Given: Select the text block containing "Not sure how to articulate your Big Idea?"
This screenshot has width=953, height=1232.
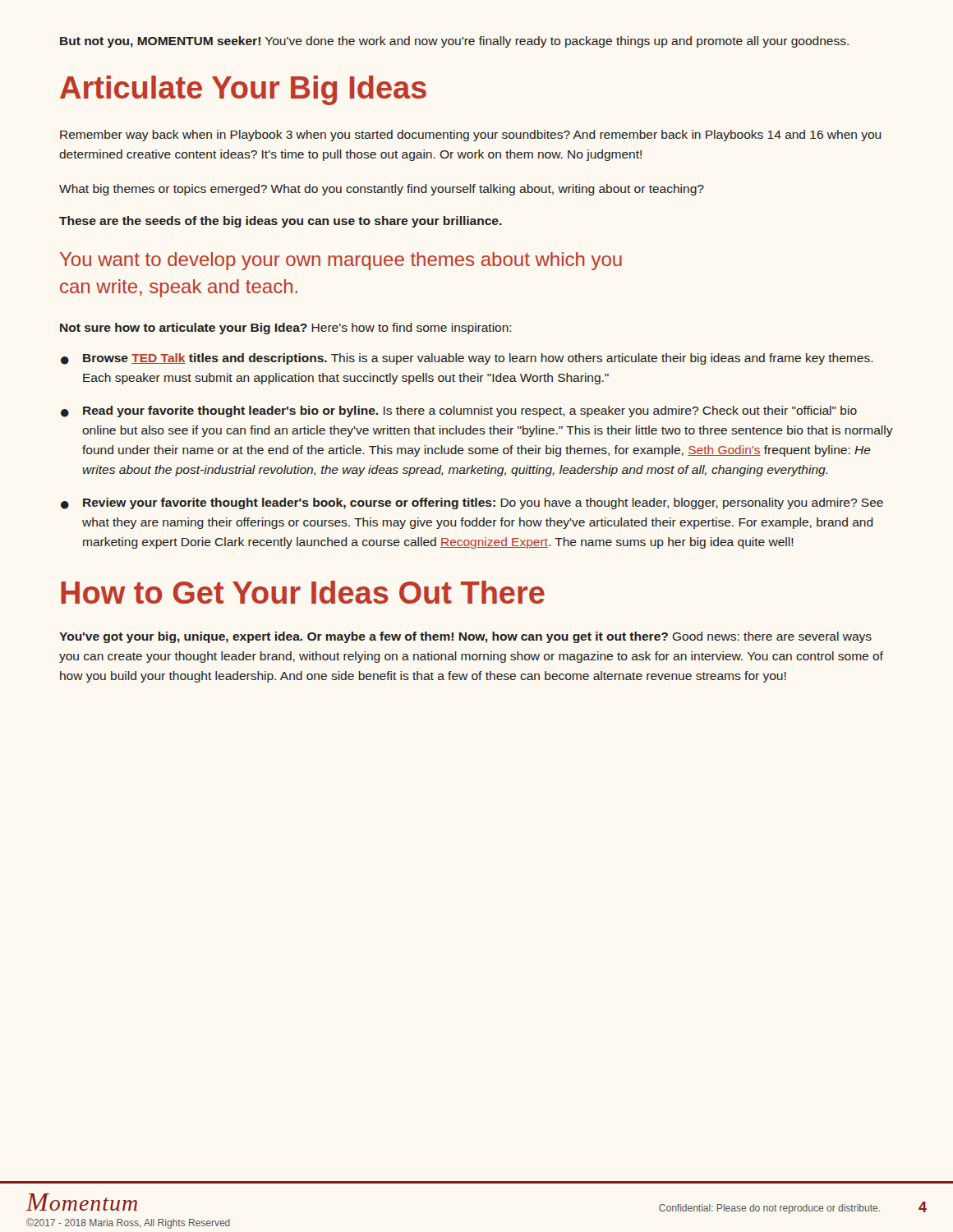Looking at the screenshot, I should coord(286,327).
